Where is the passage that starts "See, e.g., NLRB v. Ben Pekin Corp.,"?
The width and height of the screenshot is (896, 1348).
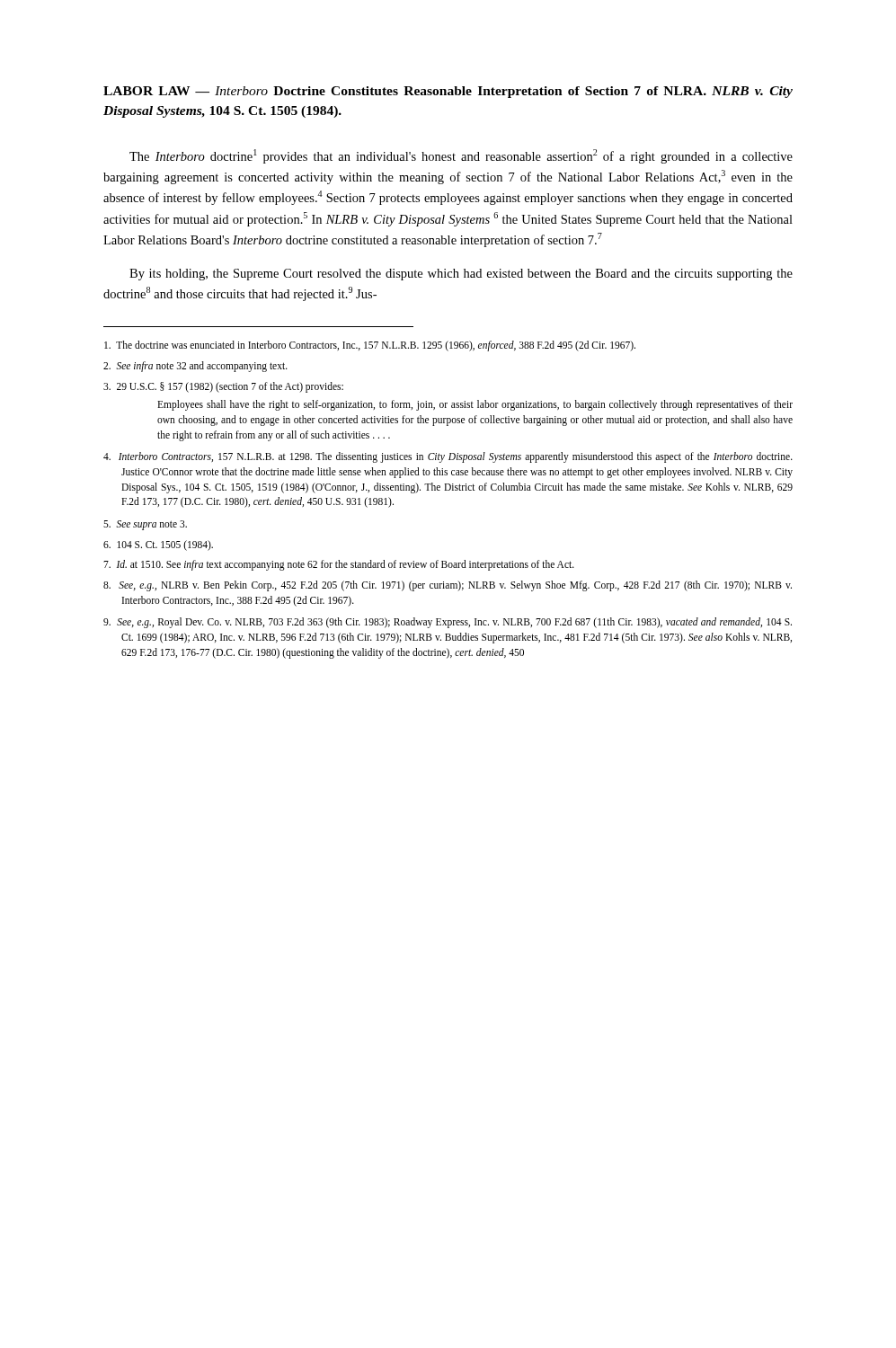(x=448, y=593)
